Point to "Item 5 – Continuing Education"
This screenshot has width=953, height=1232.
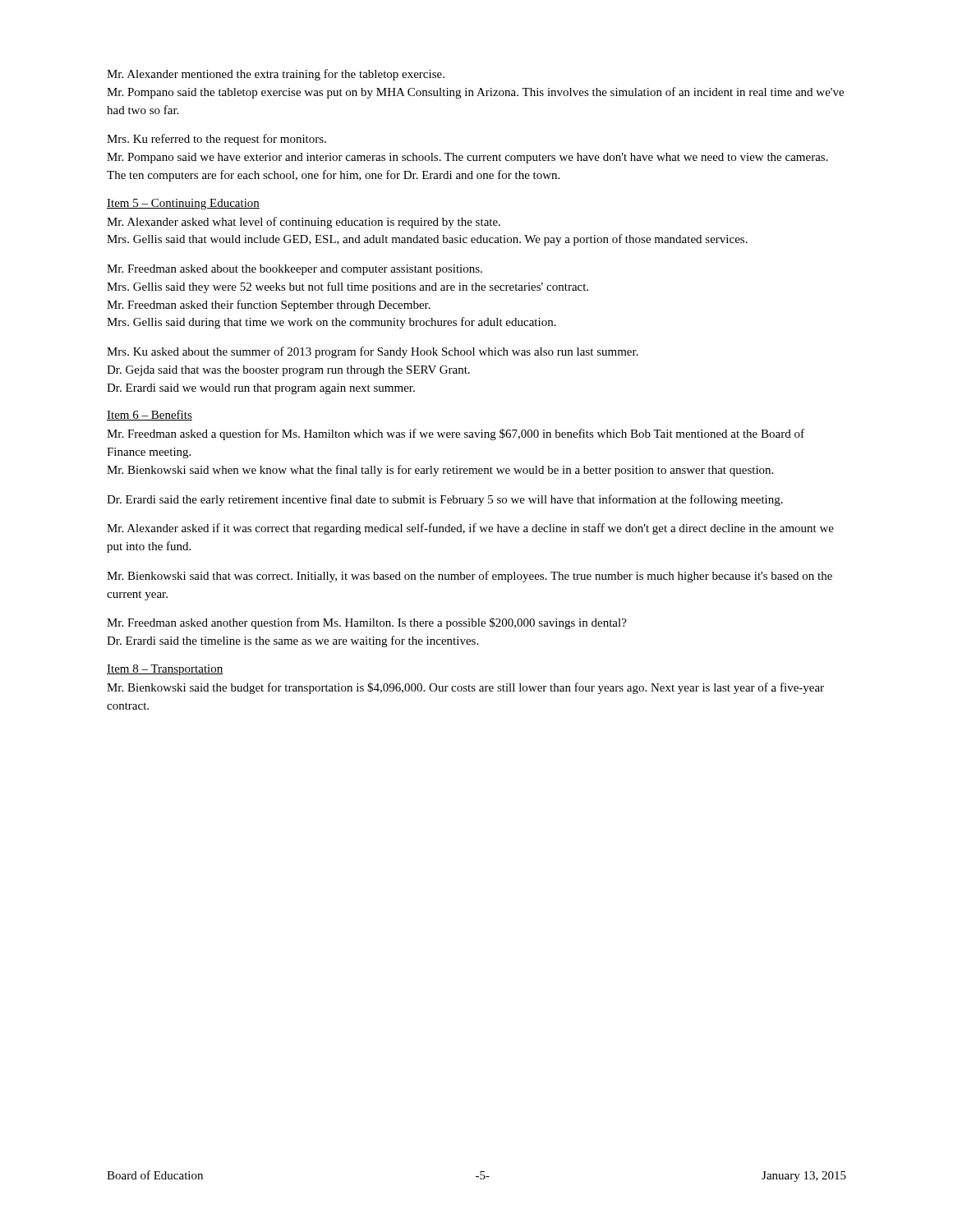tap(183, 202)
